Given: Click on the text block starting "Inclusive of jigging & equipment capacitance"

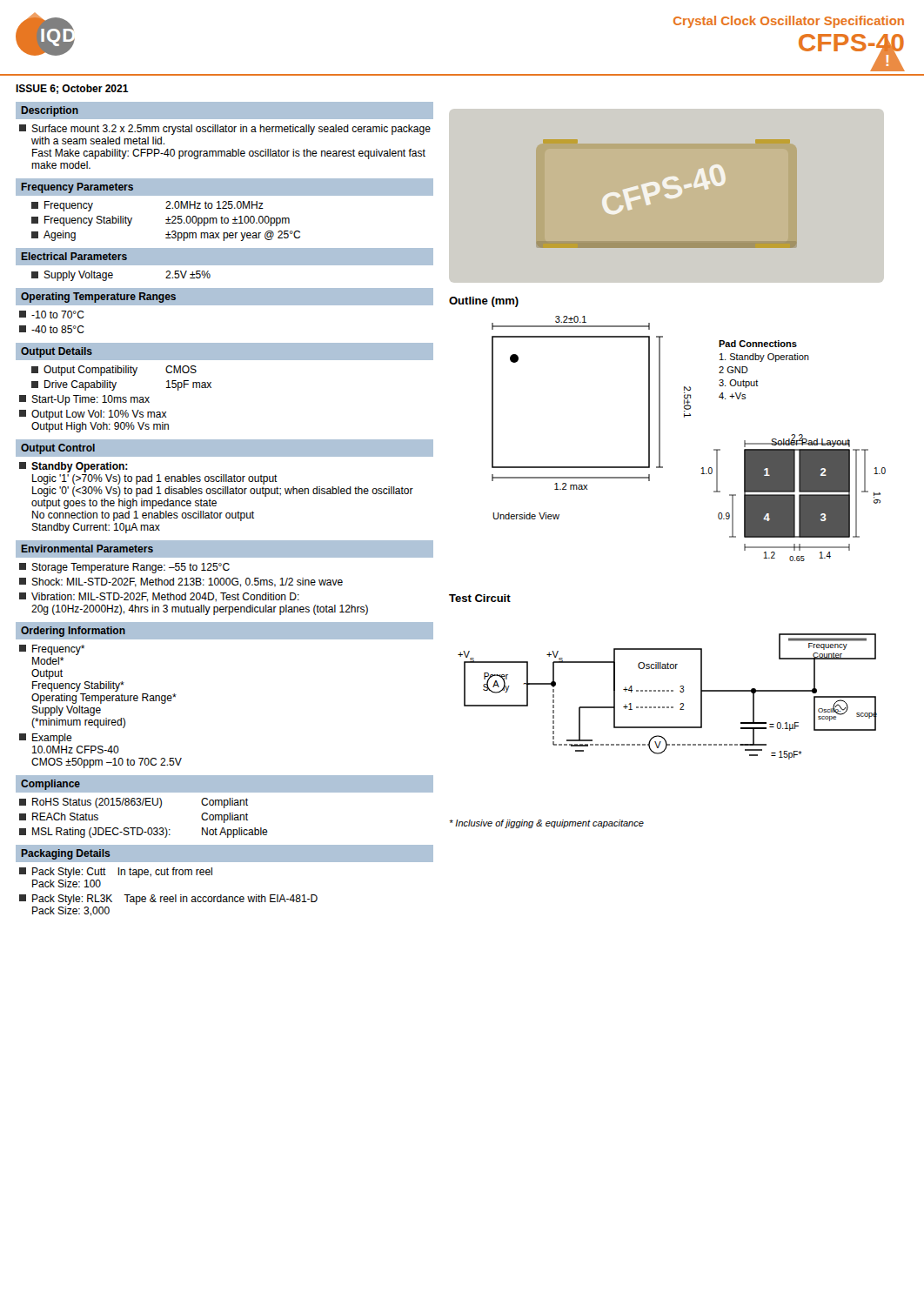Looking at the screenshot, I should pyautogui.click(x=546, y=823).
